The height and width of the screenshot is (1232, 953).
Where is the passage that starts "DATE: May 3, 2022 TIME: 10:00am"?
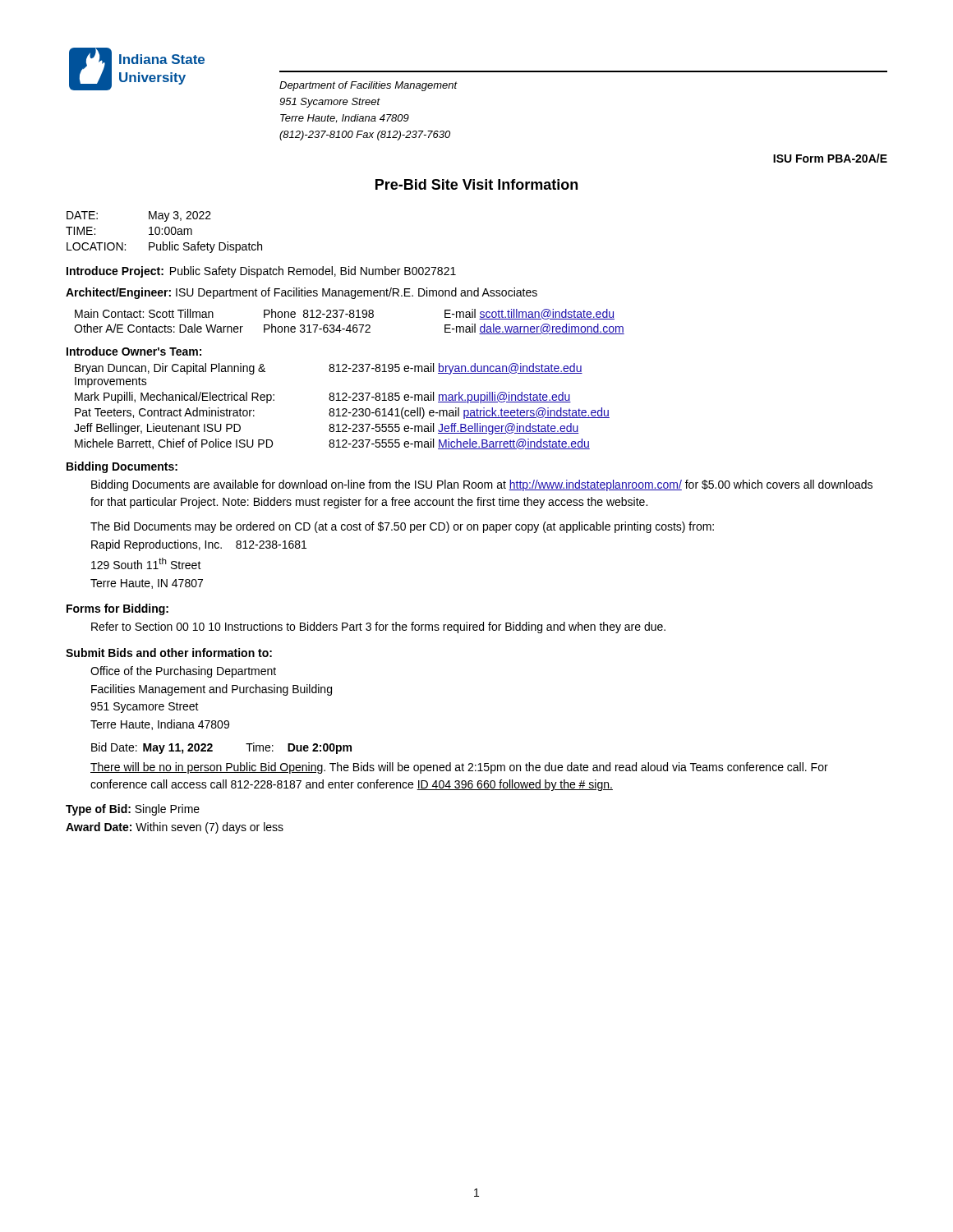[164, 232]
